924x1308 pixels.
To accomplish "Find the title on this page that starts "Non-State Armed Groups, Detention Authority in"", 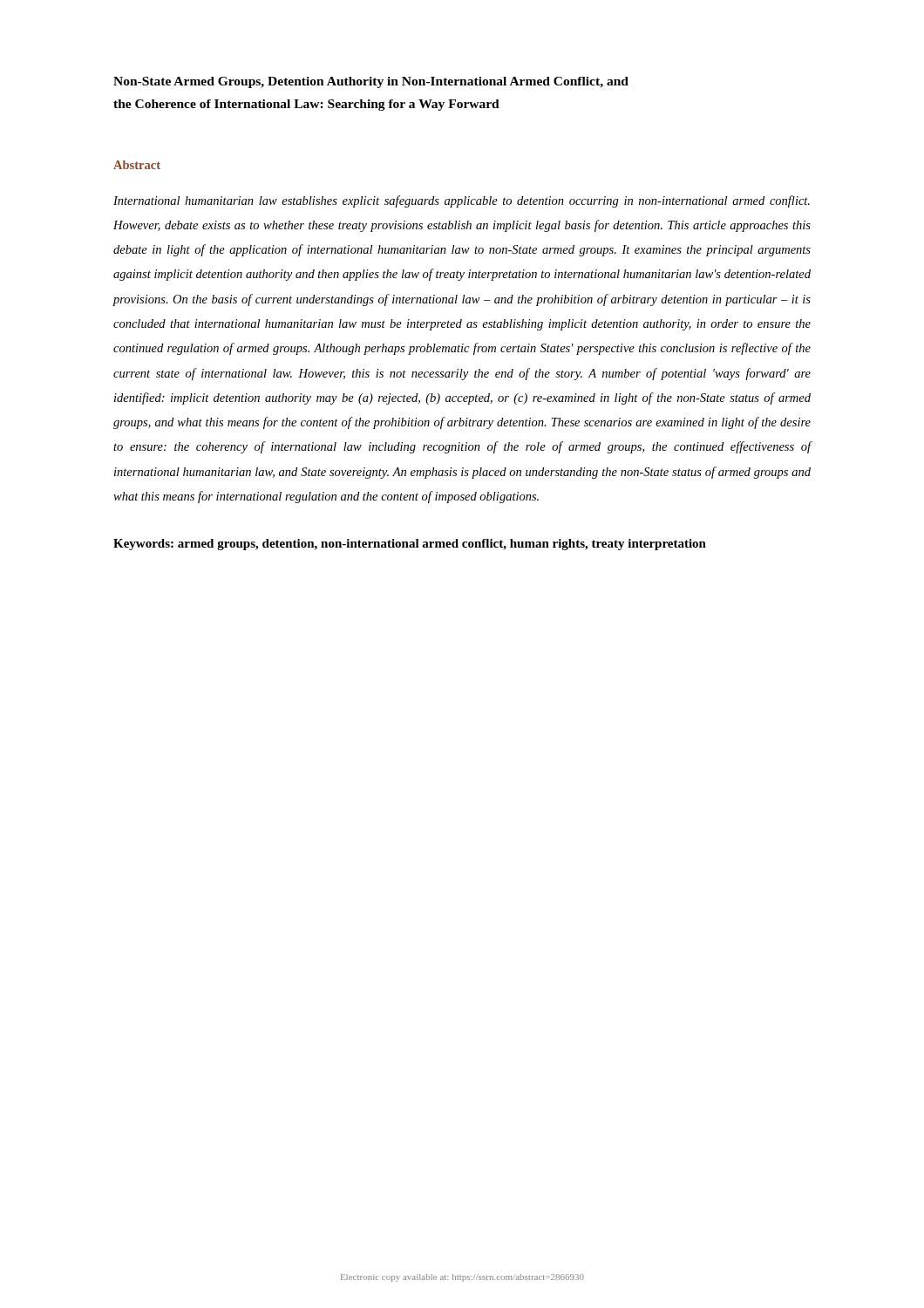I will pos(462,93).
